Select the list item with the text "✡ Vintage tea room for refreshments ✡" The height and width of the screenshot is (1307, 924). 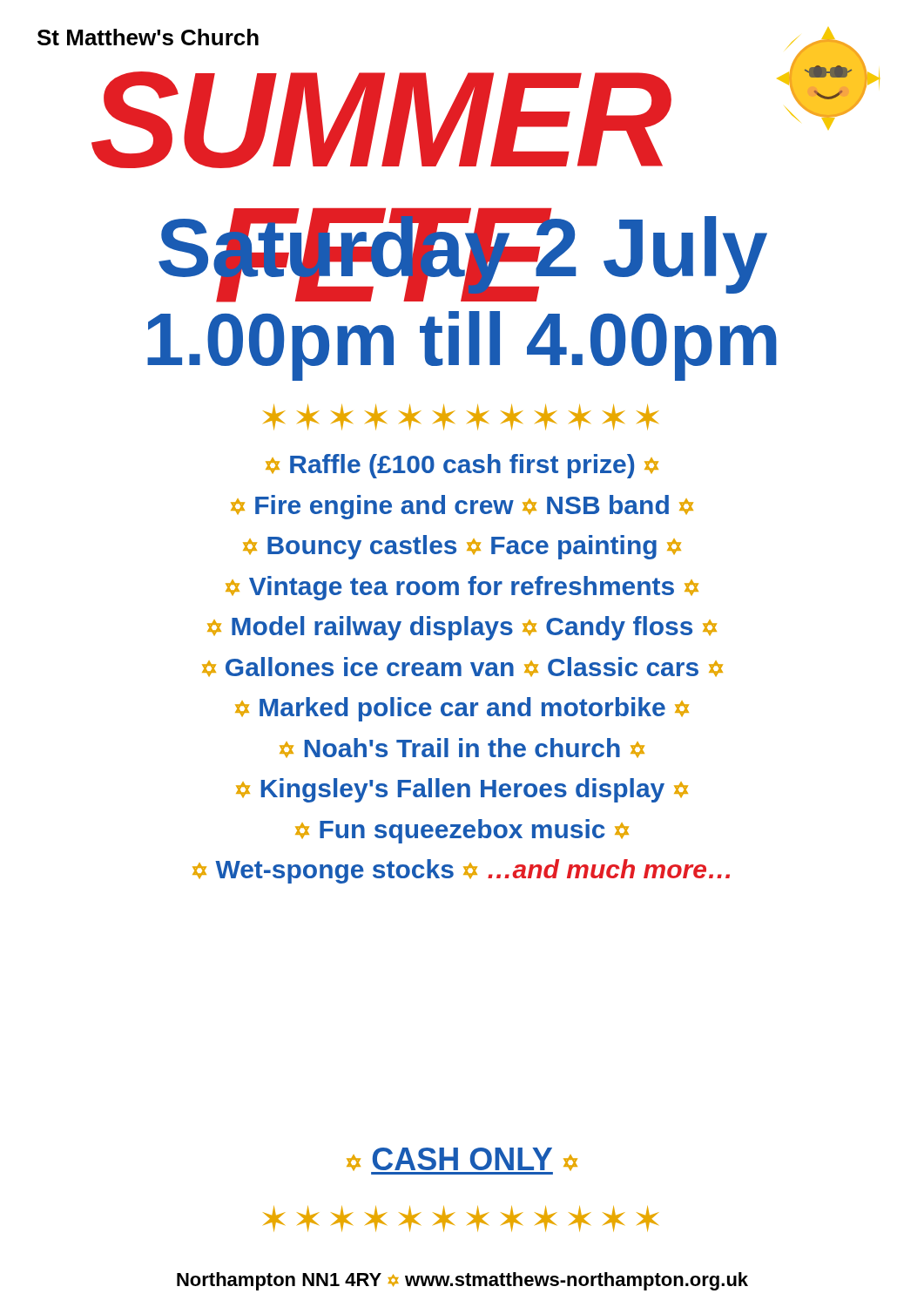coord(462,586)
